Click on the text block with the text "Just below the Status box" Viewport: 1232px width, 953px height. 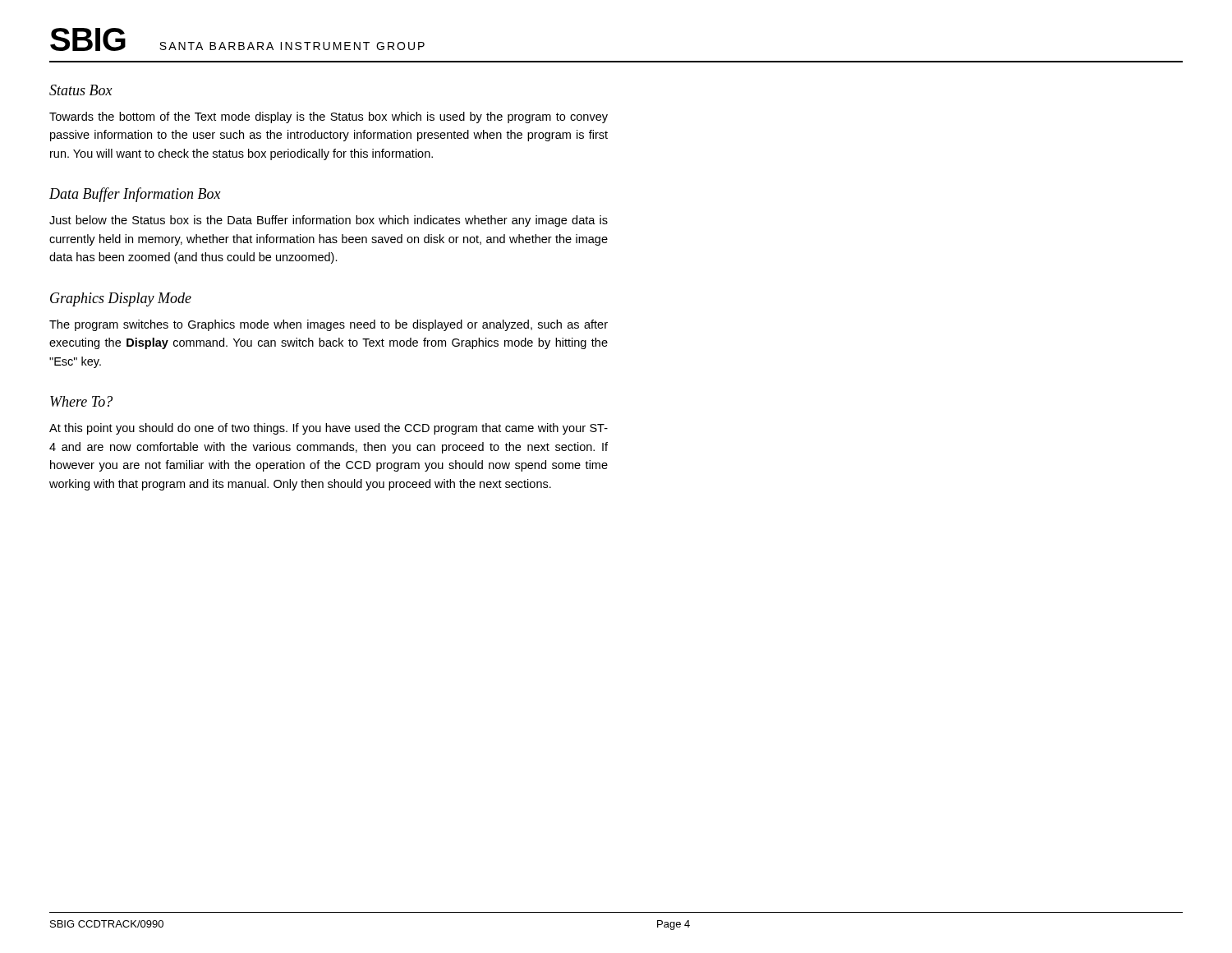(329, 239)
